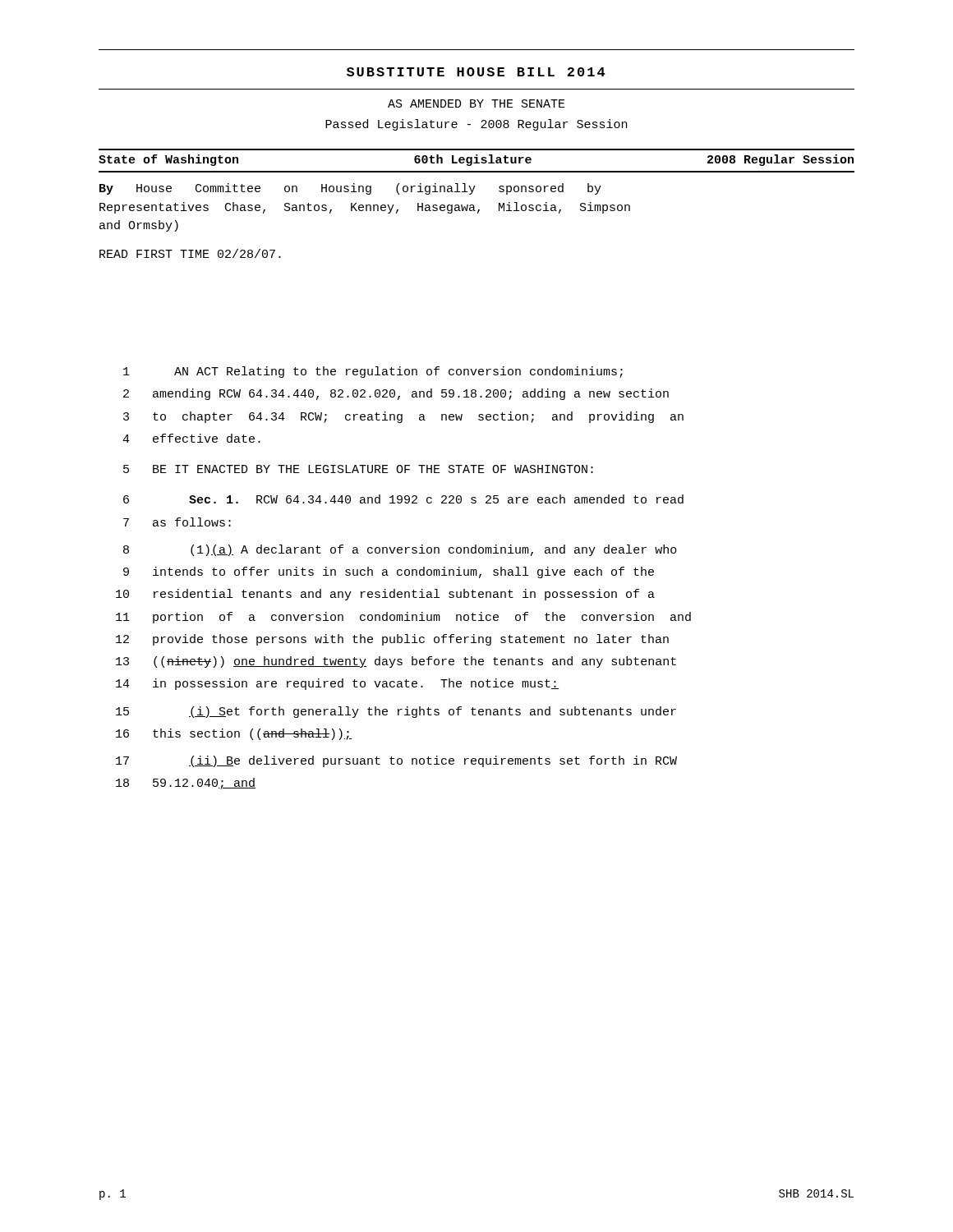Find the block on this page that starts "17 (ii) Be delivered pursuant"

(476, 762)
